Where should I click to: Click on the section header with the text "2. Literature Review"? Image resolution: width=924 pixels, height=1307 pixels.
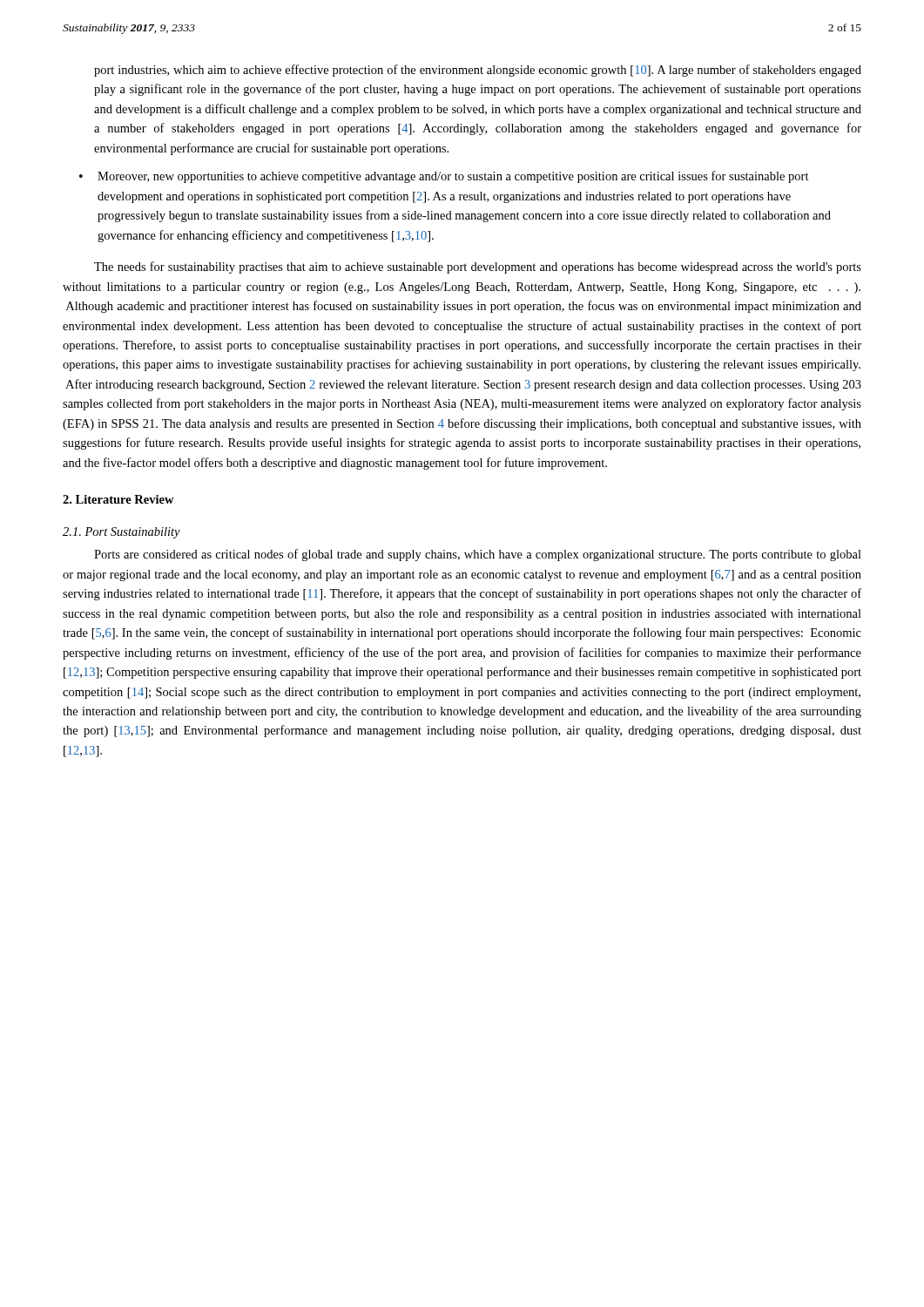pyautogui.click(x=118, y=500)
